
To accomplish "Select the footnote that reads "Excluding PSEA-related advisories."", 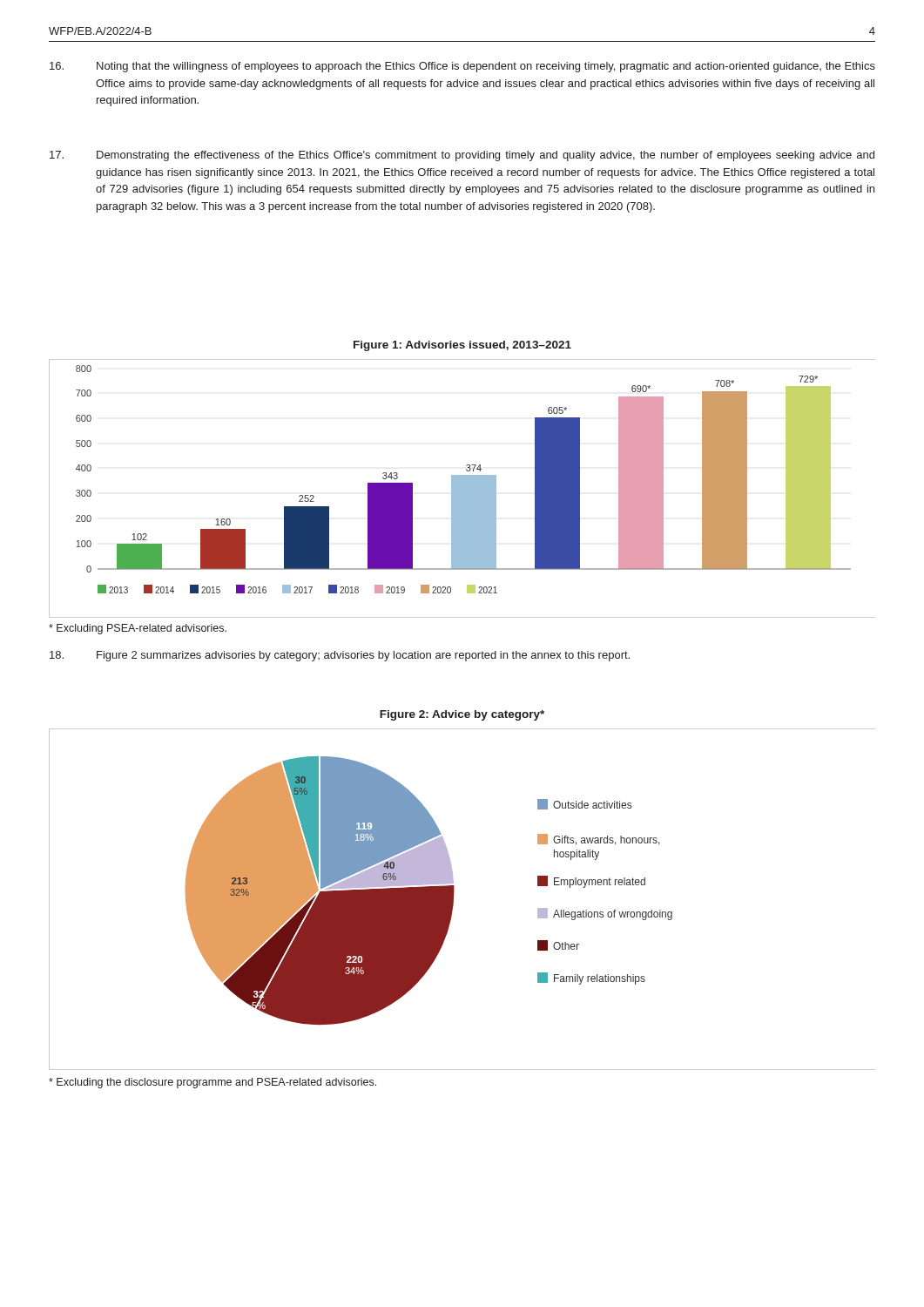I will (138, 628).
